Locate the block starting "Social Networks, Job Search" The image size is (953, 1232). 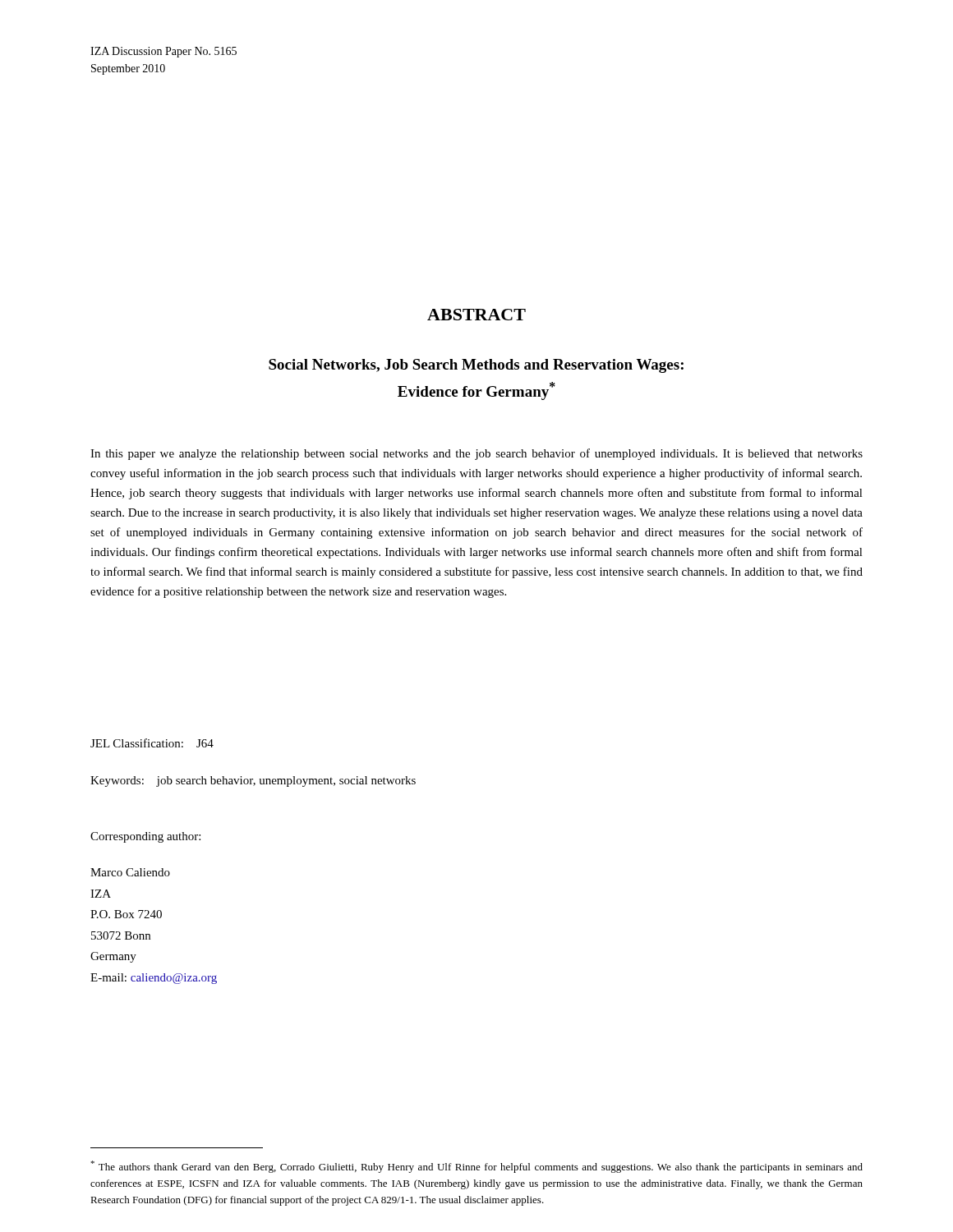pyautogui.click(x=476, y=378)
